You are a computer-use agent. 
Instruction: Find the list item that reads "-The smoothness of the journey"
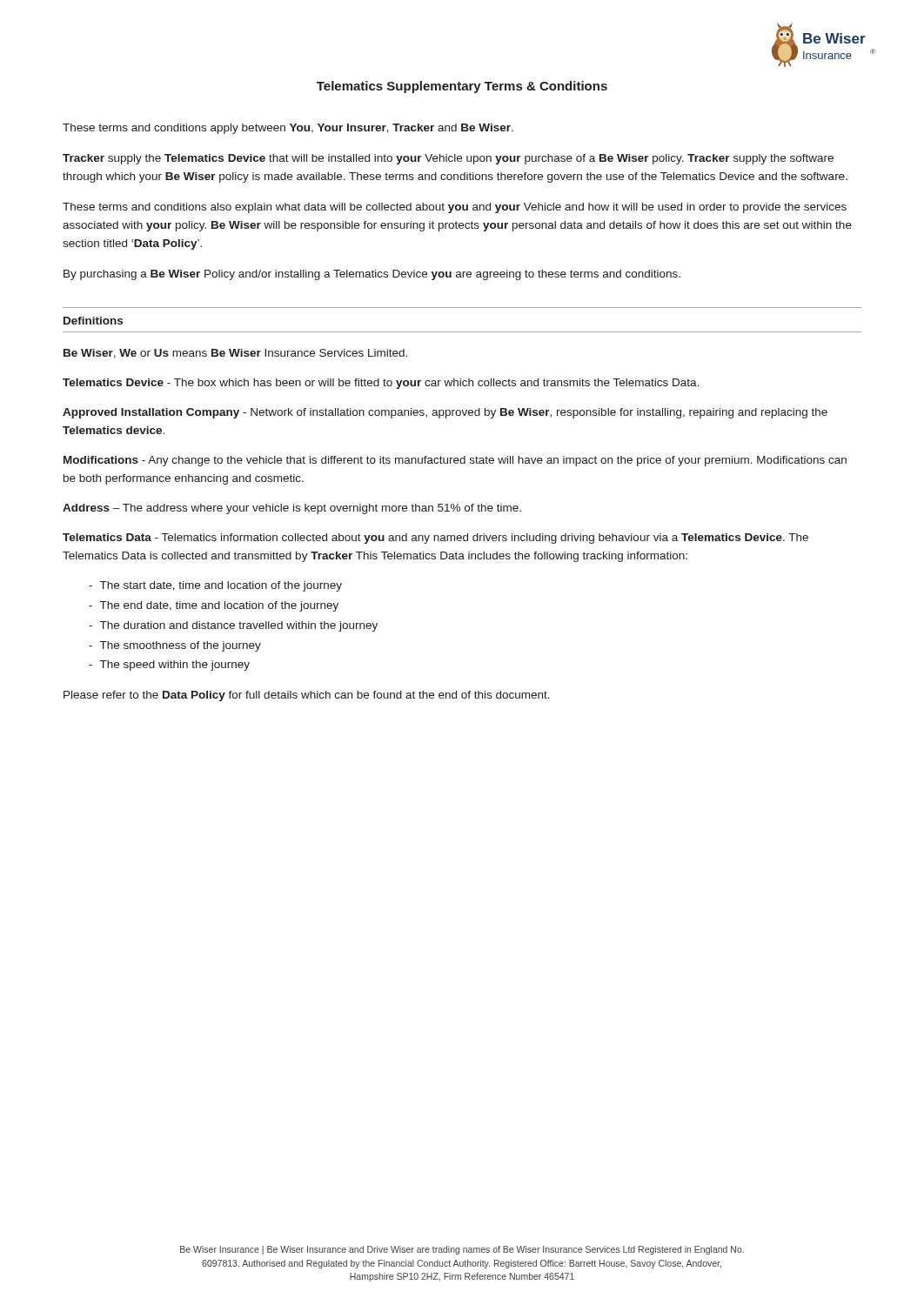(175, 646)
